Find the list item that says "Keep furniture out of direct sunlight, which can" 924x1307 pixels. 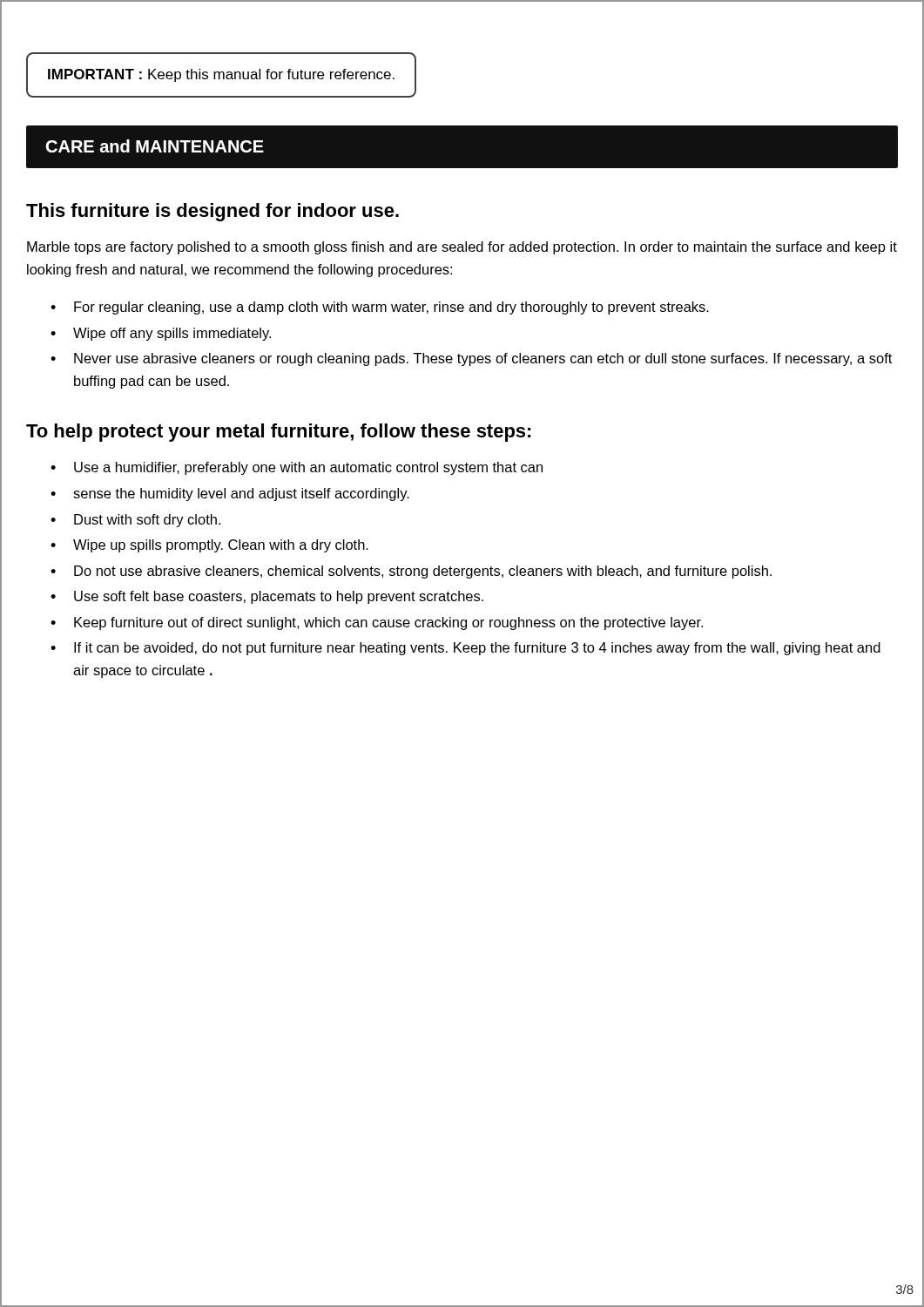[389, 622]
